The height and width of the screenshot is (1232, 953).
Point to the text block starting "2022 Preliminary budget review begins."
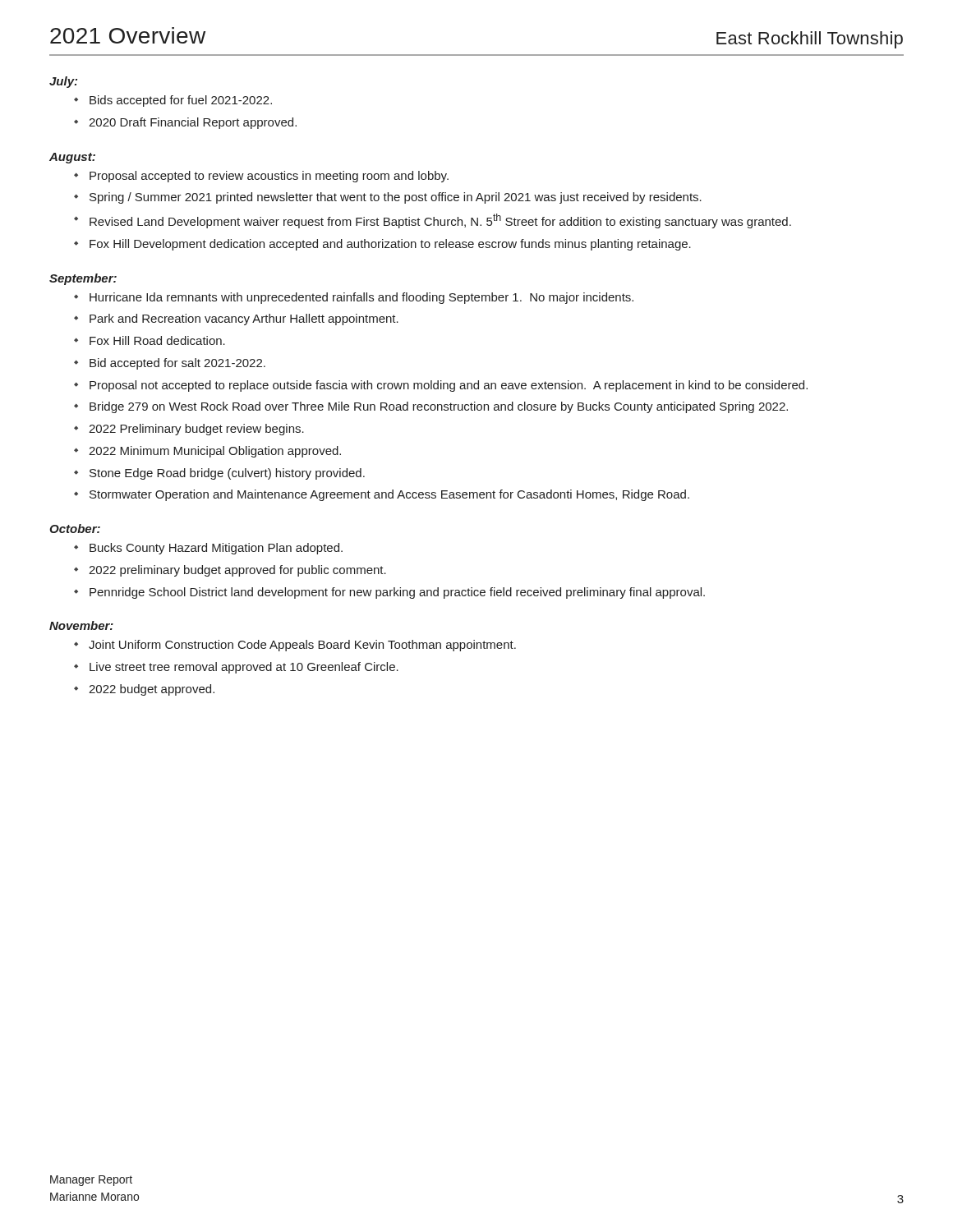189,430
